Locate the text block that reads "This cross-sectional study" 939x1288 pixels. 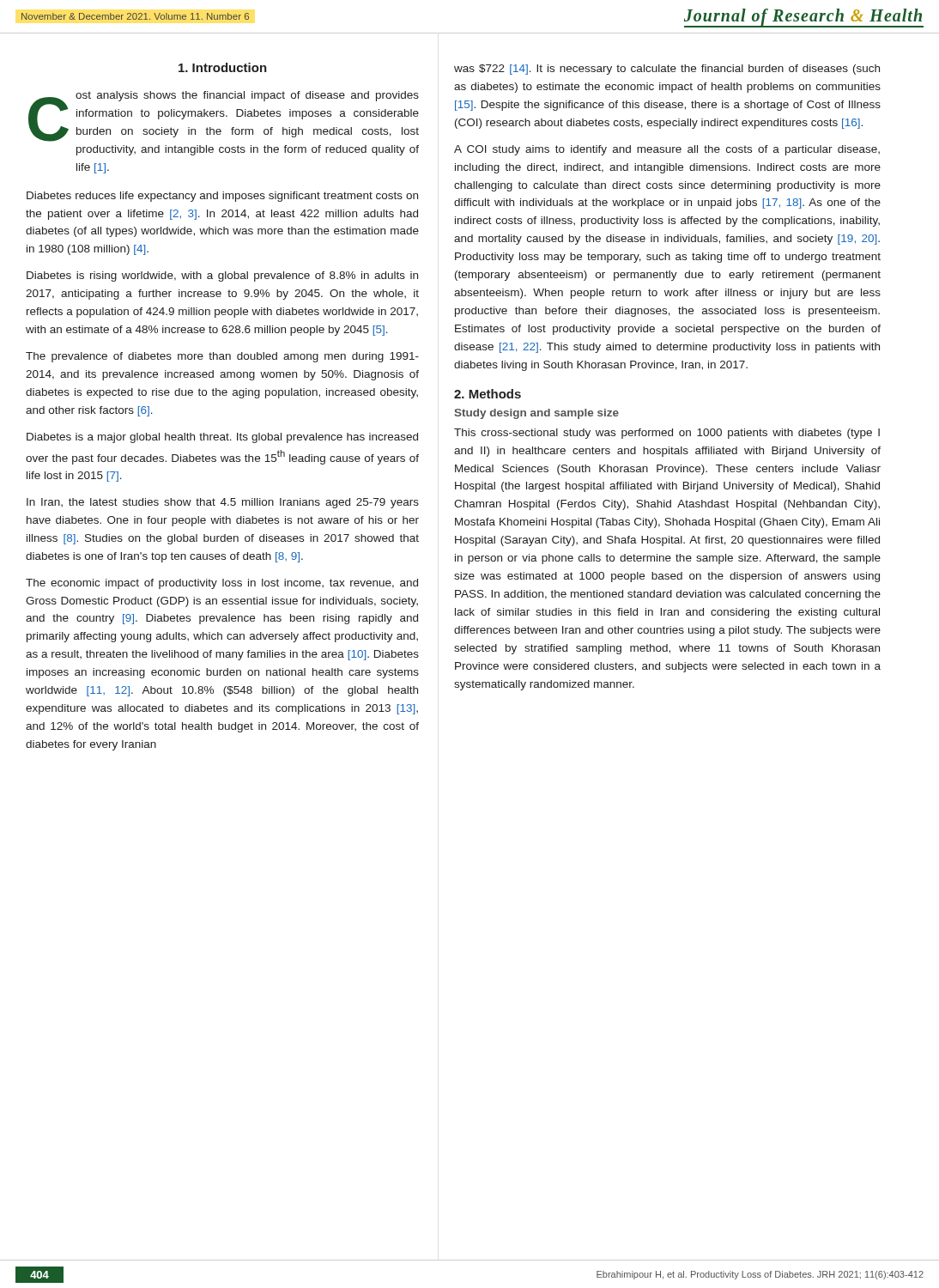667,558
